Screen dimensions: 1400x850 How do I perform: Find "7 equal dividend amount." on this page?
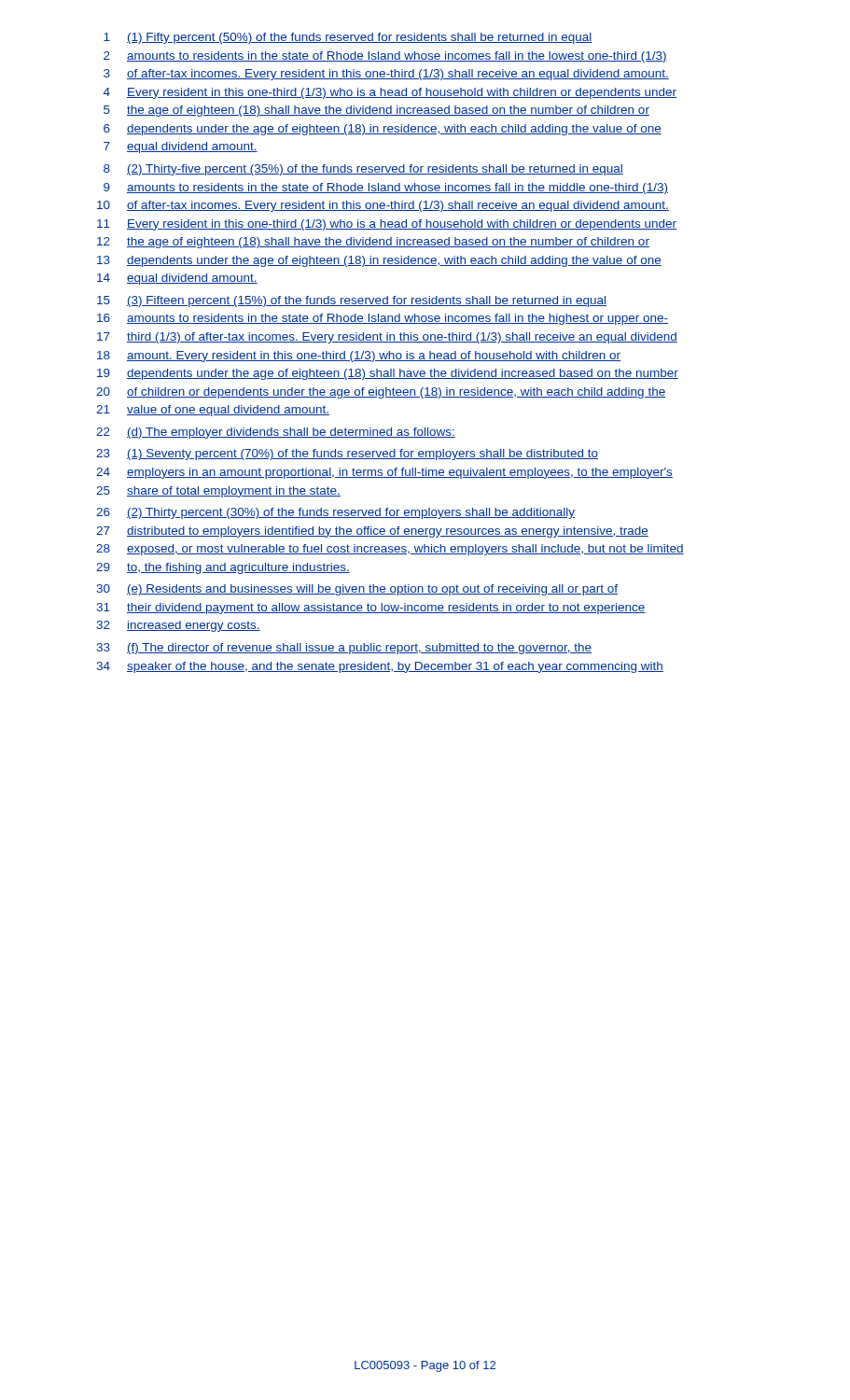click(181, 147)
